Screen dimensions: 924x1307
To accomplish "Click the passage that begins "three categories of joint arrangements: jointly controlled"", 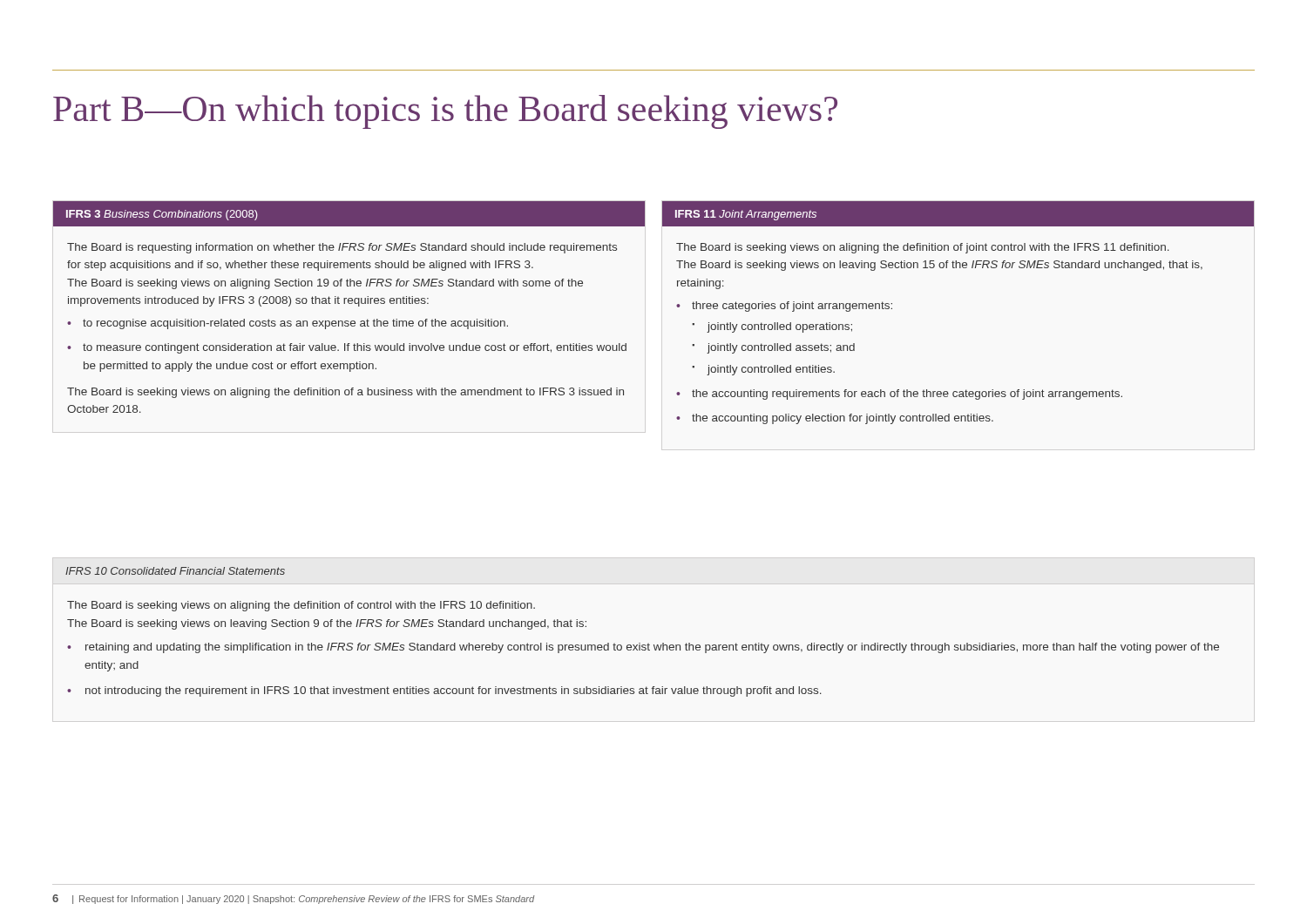I will (792, 307).
